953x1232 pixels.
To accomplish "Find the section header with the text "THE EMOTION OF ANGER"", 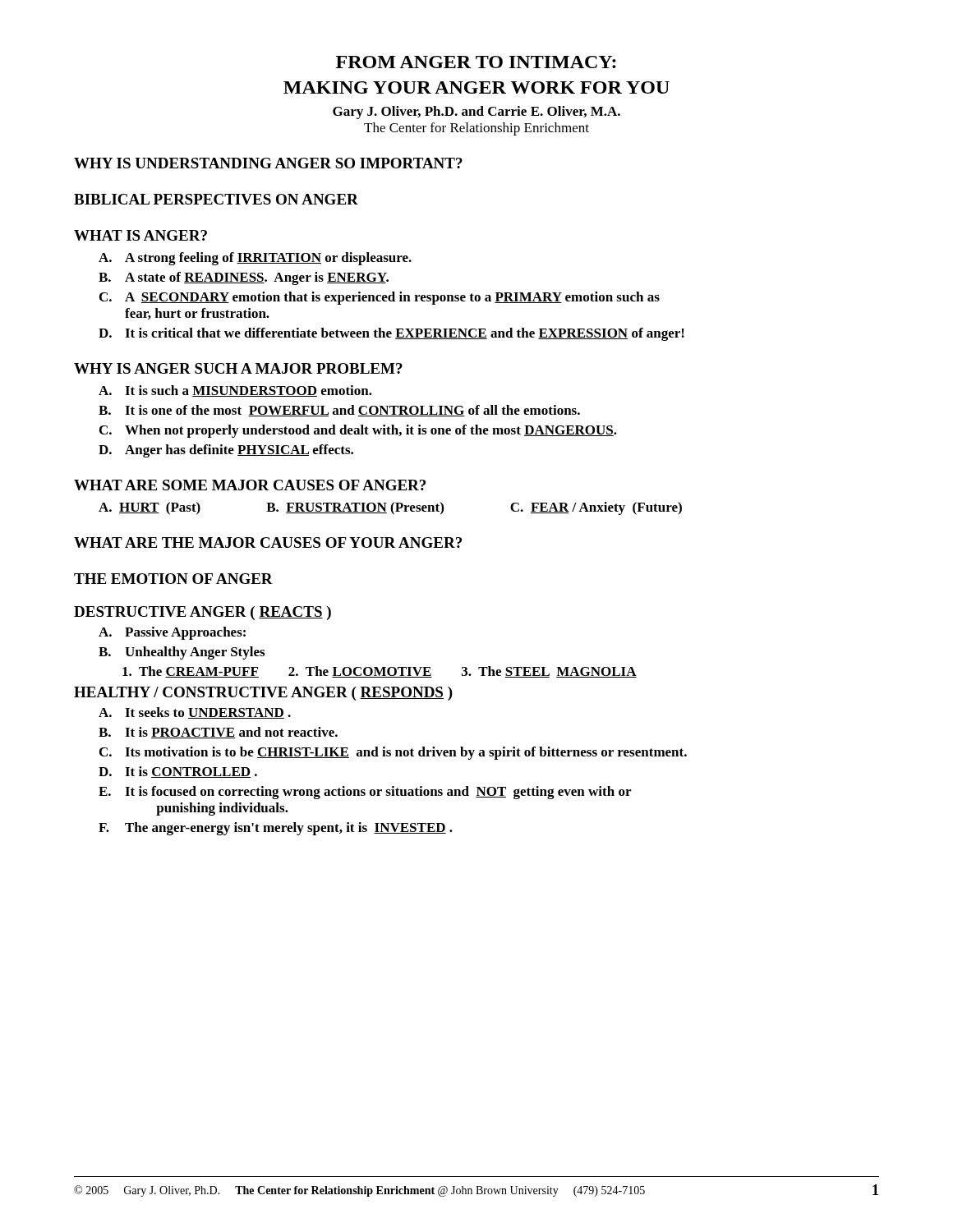I will [x=173, y=579].
